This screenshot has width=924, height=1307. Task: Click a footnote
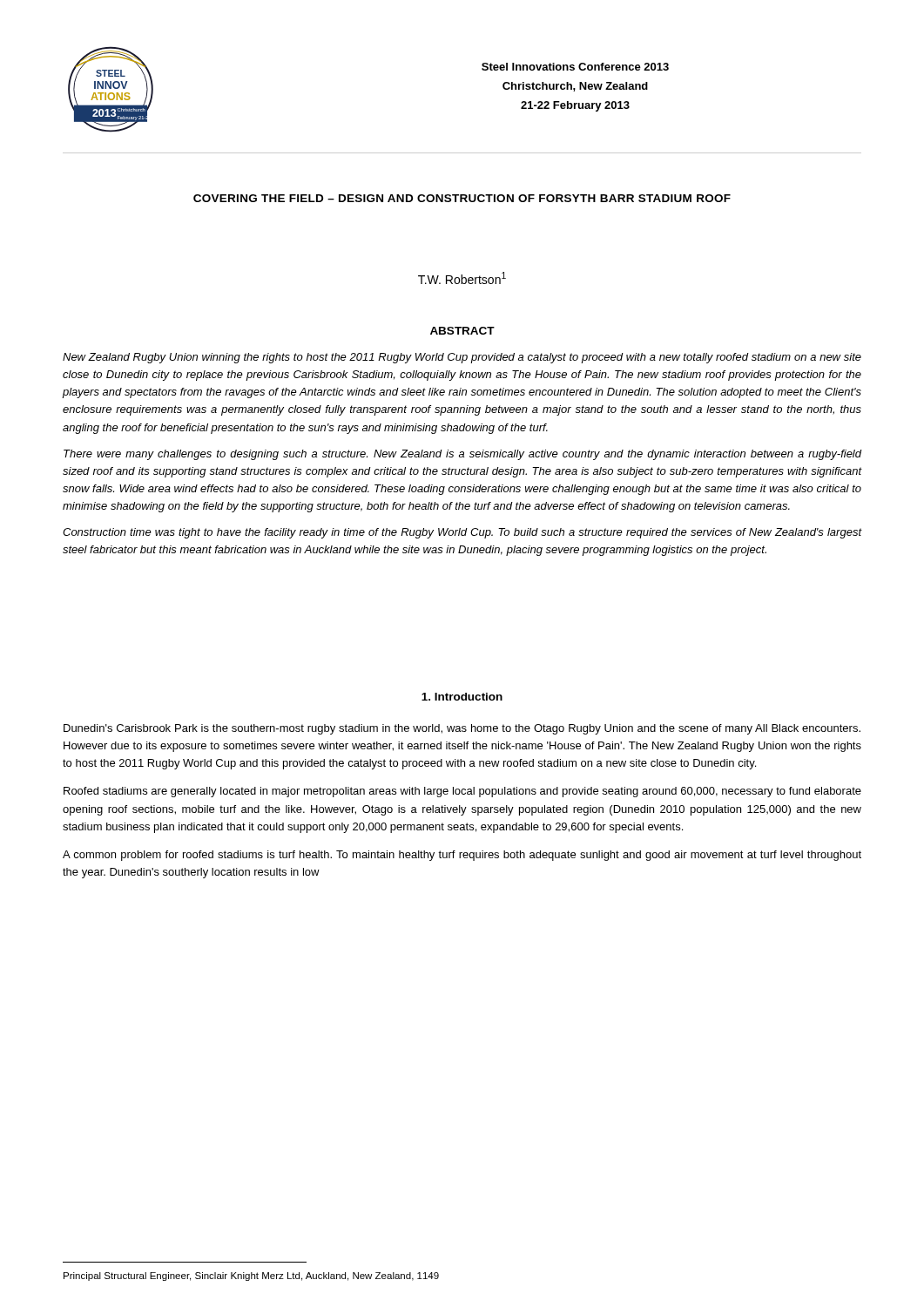click(251, 1276)
